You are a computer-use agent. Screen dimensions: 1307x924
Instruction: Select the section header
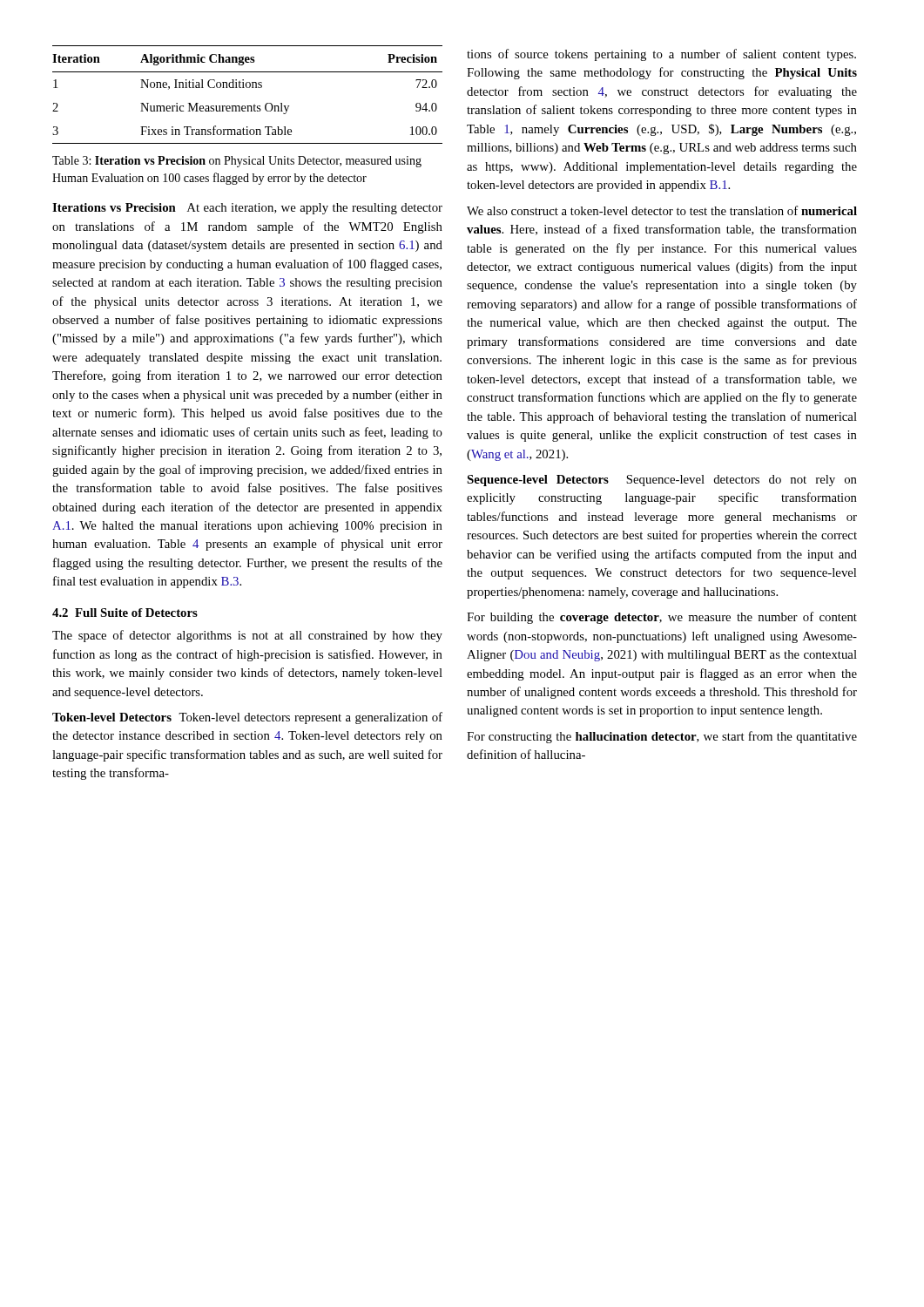(x=125, y=612)
